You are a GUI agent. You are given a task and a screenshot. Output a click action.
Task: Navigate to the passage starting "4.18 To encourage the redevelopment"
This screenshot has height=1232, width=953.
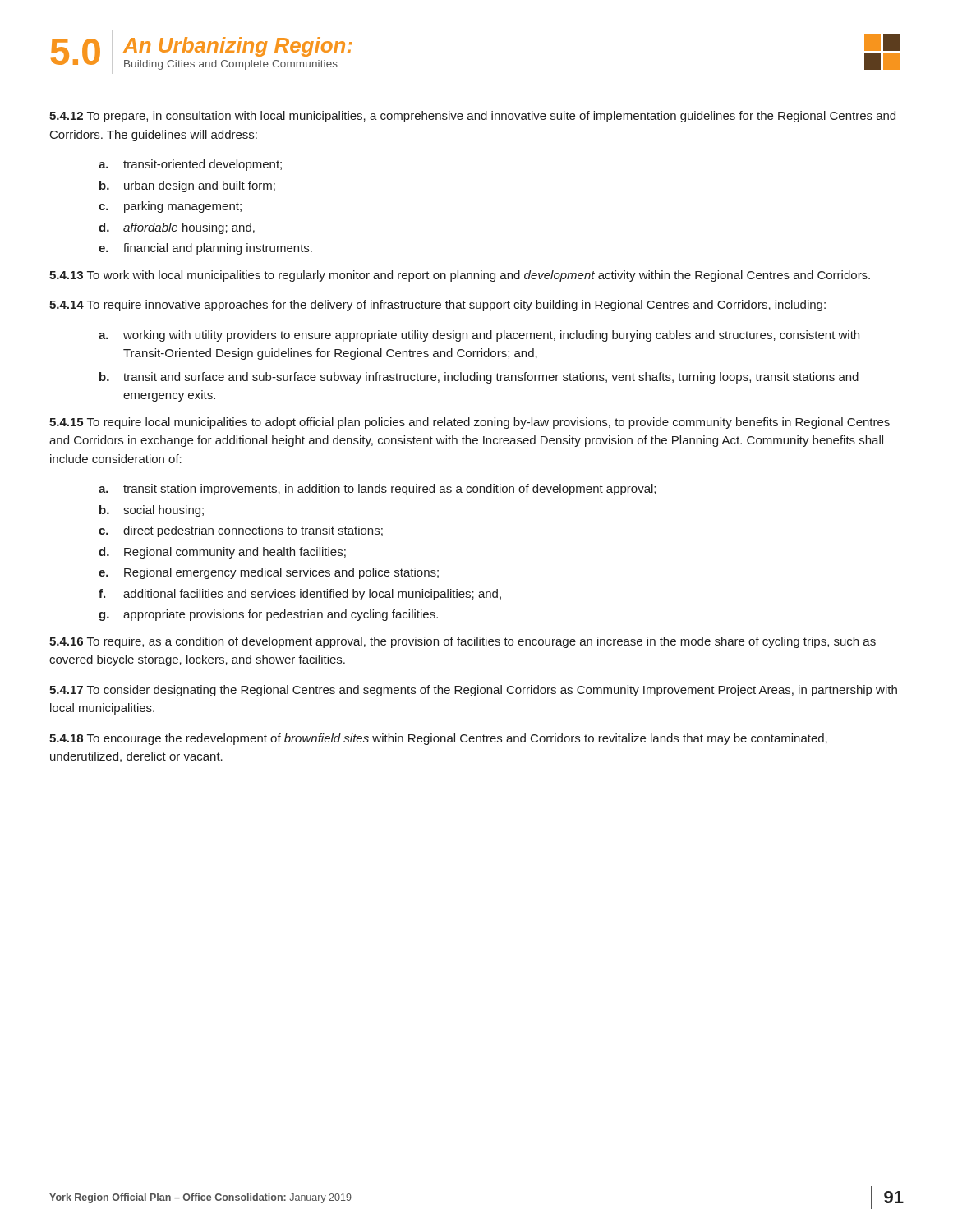[439, 747]
